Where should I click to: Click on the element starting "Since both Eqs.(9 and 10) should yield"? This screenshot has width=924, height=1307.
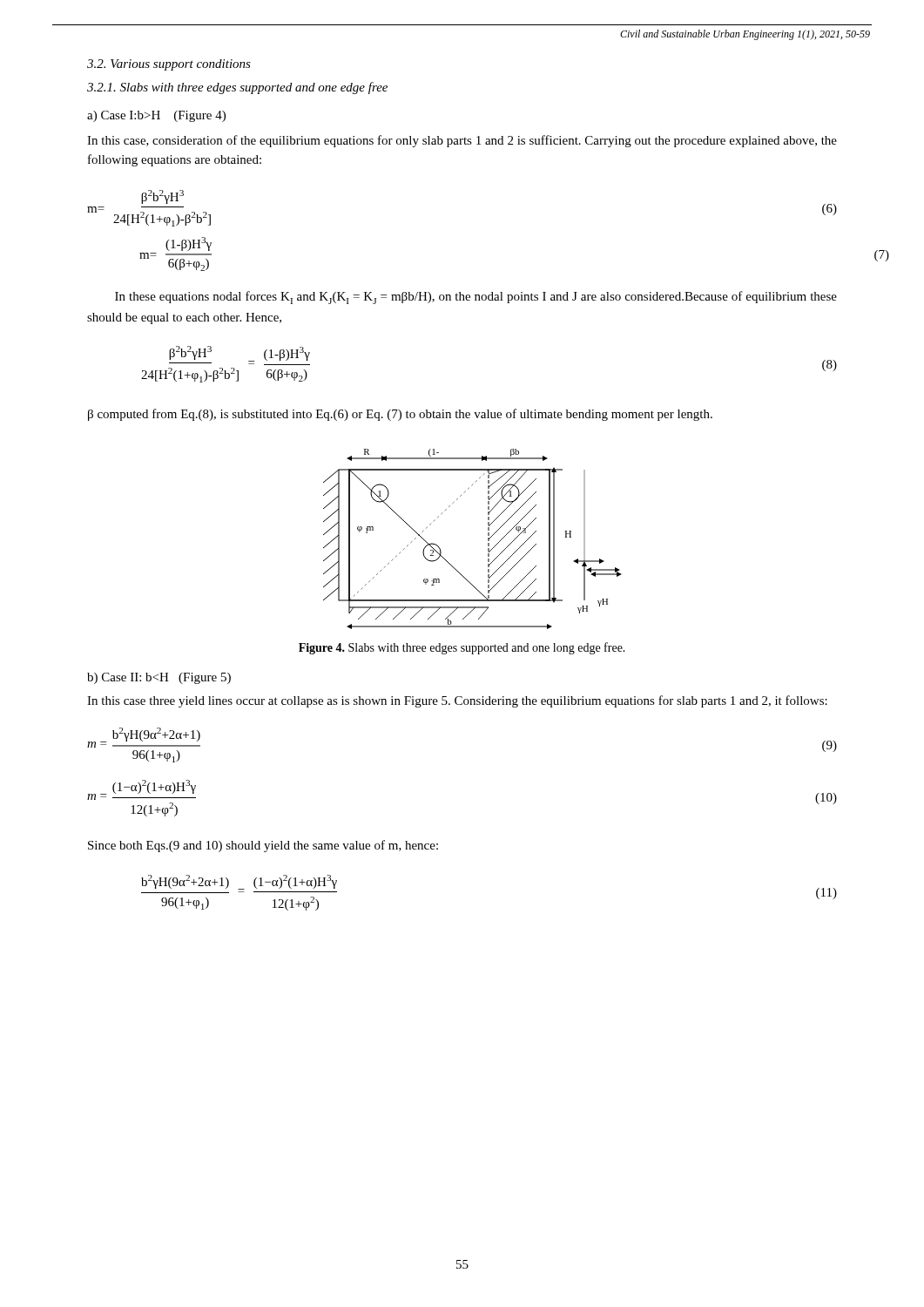pyautogui.click(x=263, y=845)
